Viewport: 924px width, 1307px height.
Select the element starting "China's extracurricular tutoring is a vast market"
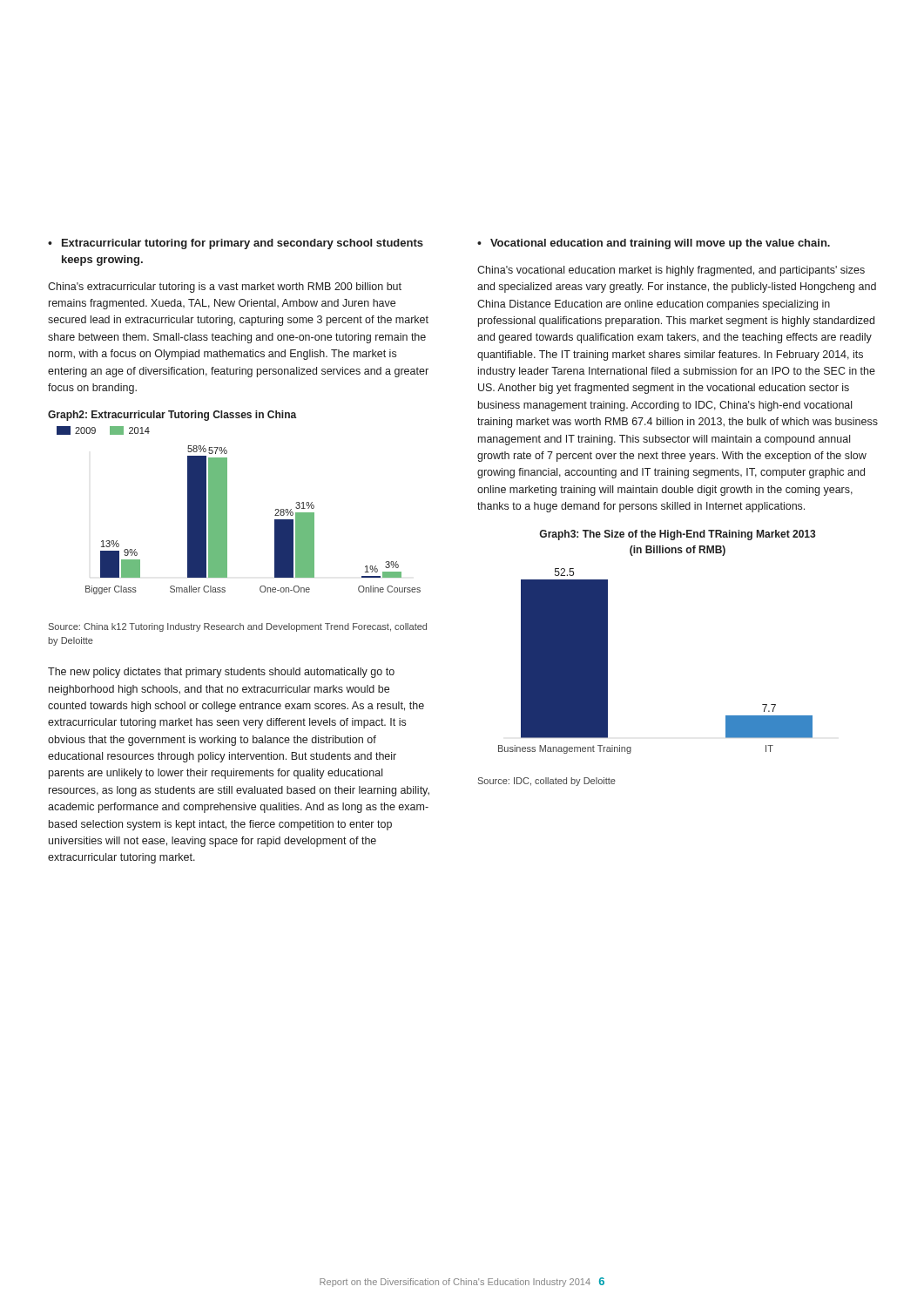point(238,337)
